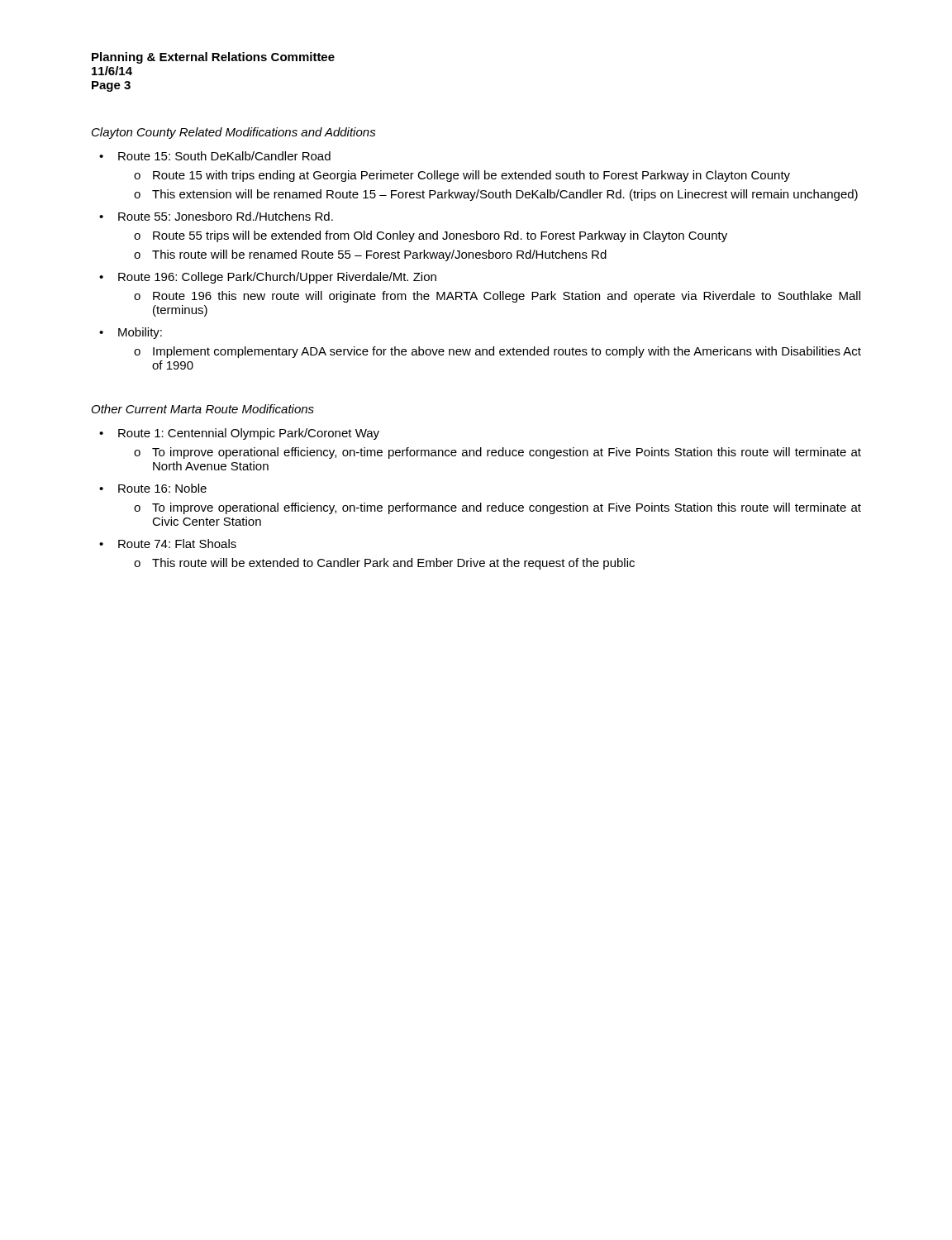The image size is (952, 1240).
Task: Locate the section header that says "Other Current Marta Route Modifications"
Action: point(203,409)
